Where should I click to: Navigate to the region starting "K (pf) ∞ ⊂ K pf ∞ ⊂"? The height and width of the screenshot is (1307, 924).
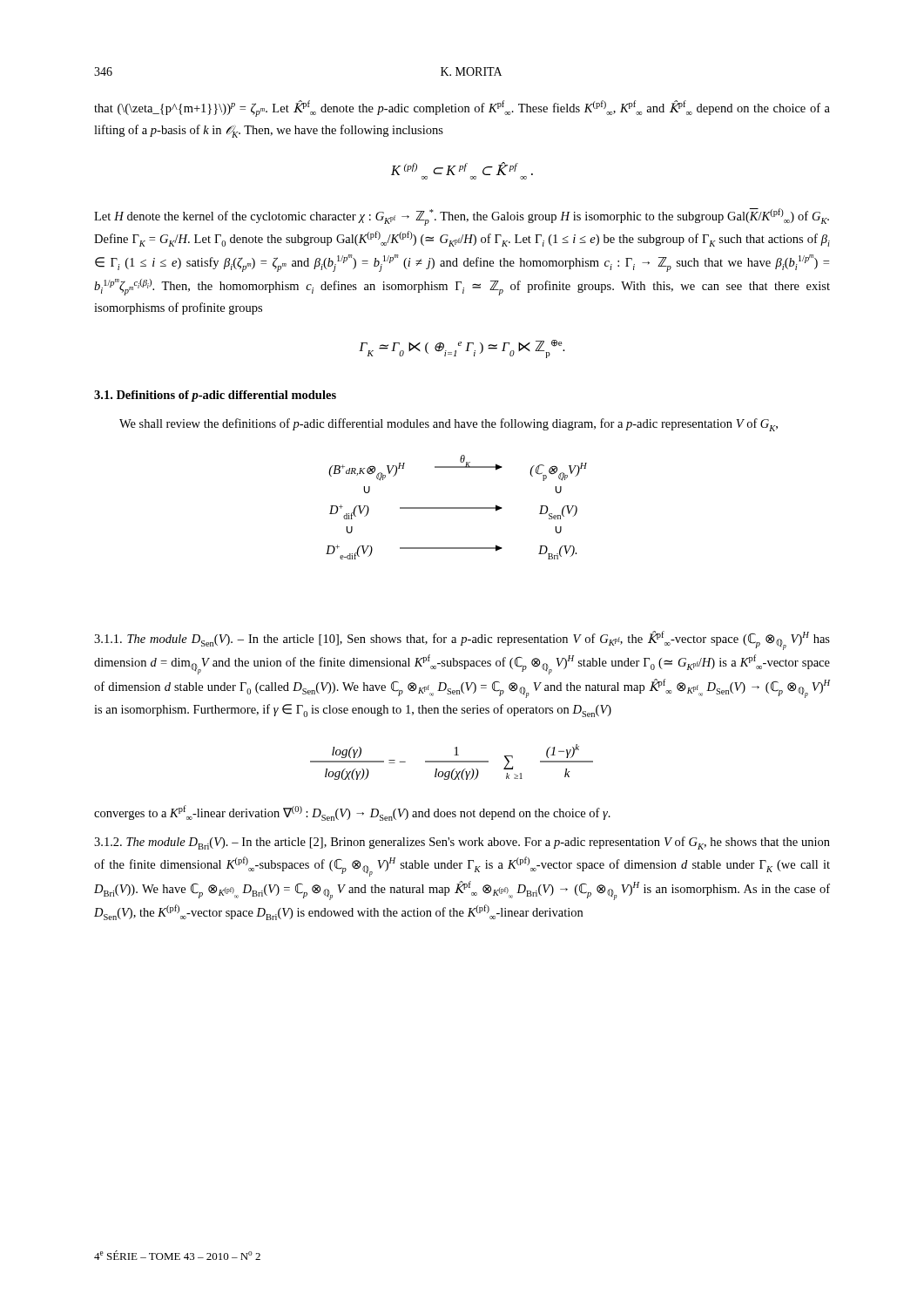pos(462,170)
